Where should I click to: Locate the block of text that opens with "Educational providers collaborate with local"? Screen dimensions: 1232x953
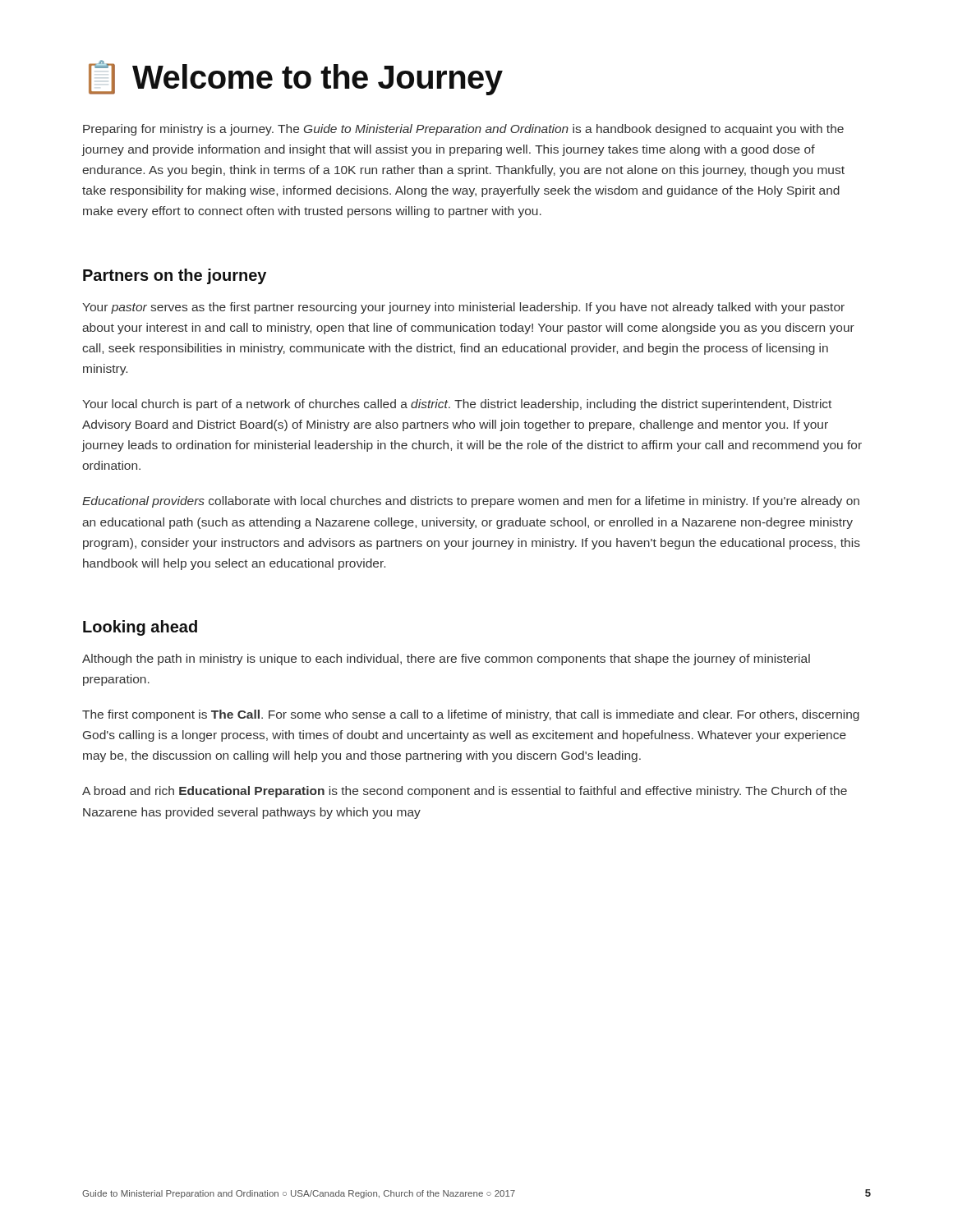[x=471, y=532]
